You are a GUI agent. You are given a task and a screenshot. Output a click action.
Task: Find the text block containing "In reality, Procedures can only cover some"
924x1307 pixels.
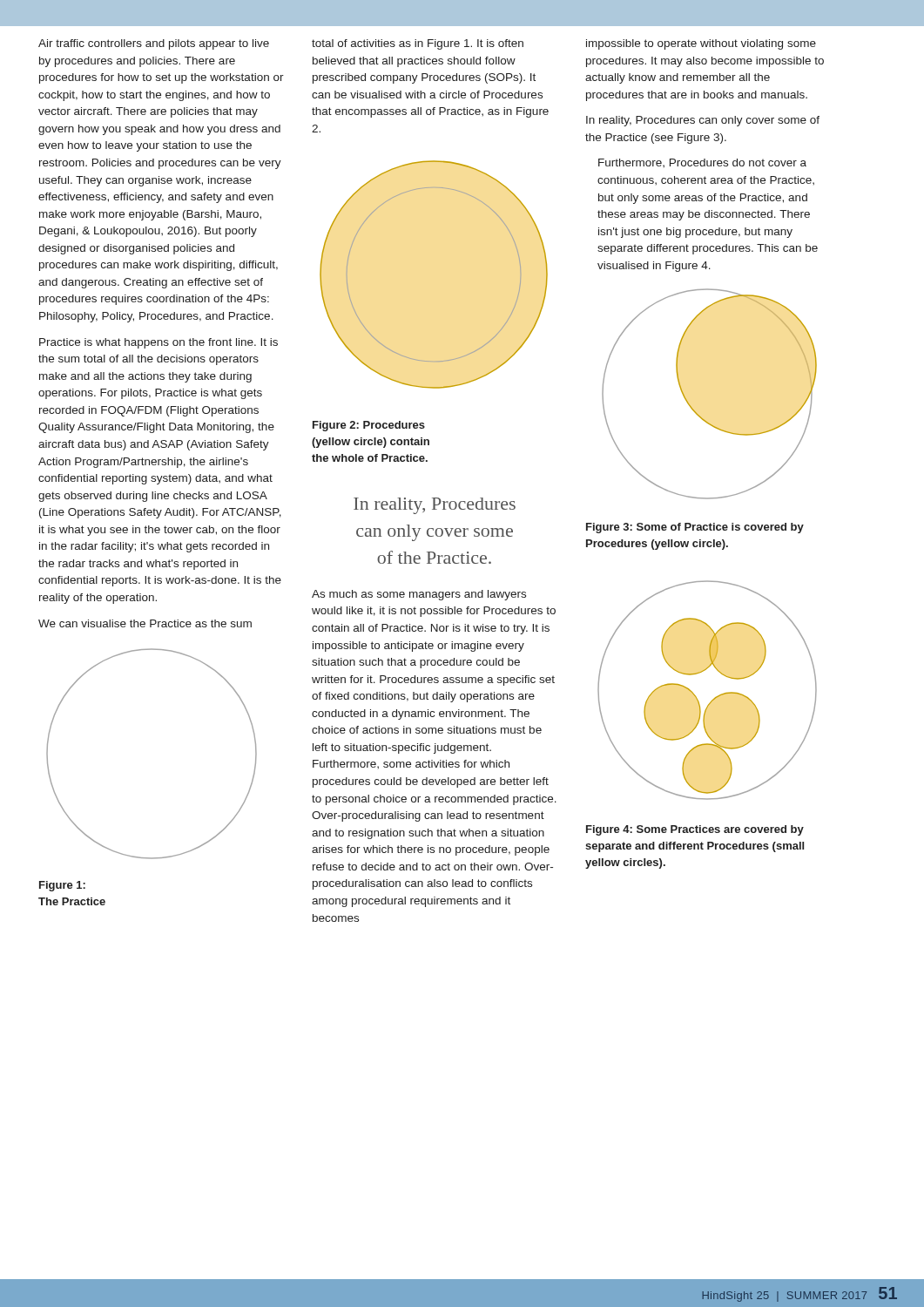708,129
